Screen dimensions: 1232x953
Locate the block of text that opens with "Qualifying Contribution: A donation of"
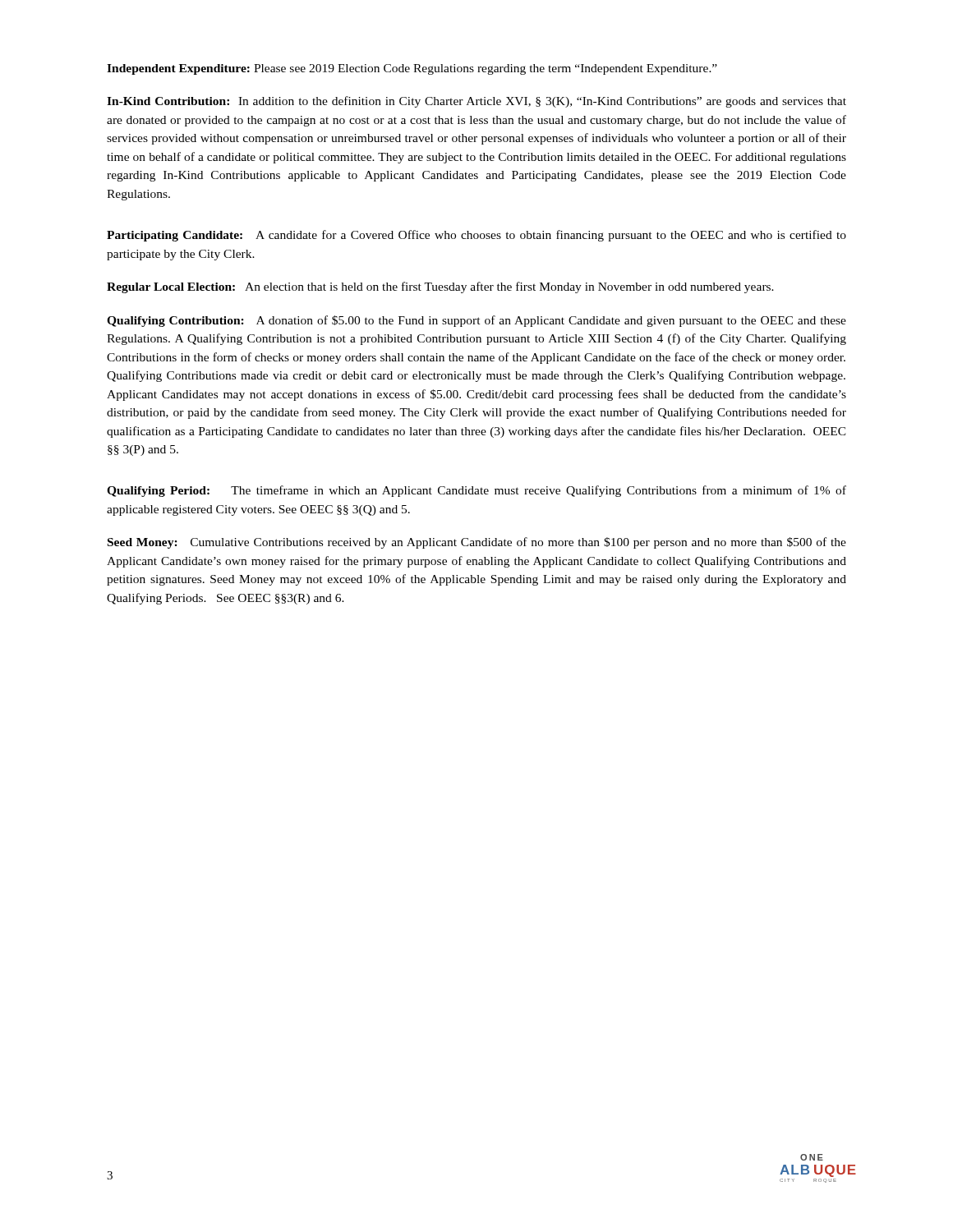point(476,384)
